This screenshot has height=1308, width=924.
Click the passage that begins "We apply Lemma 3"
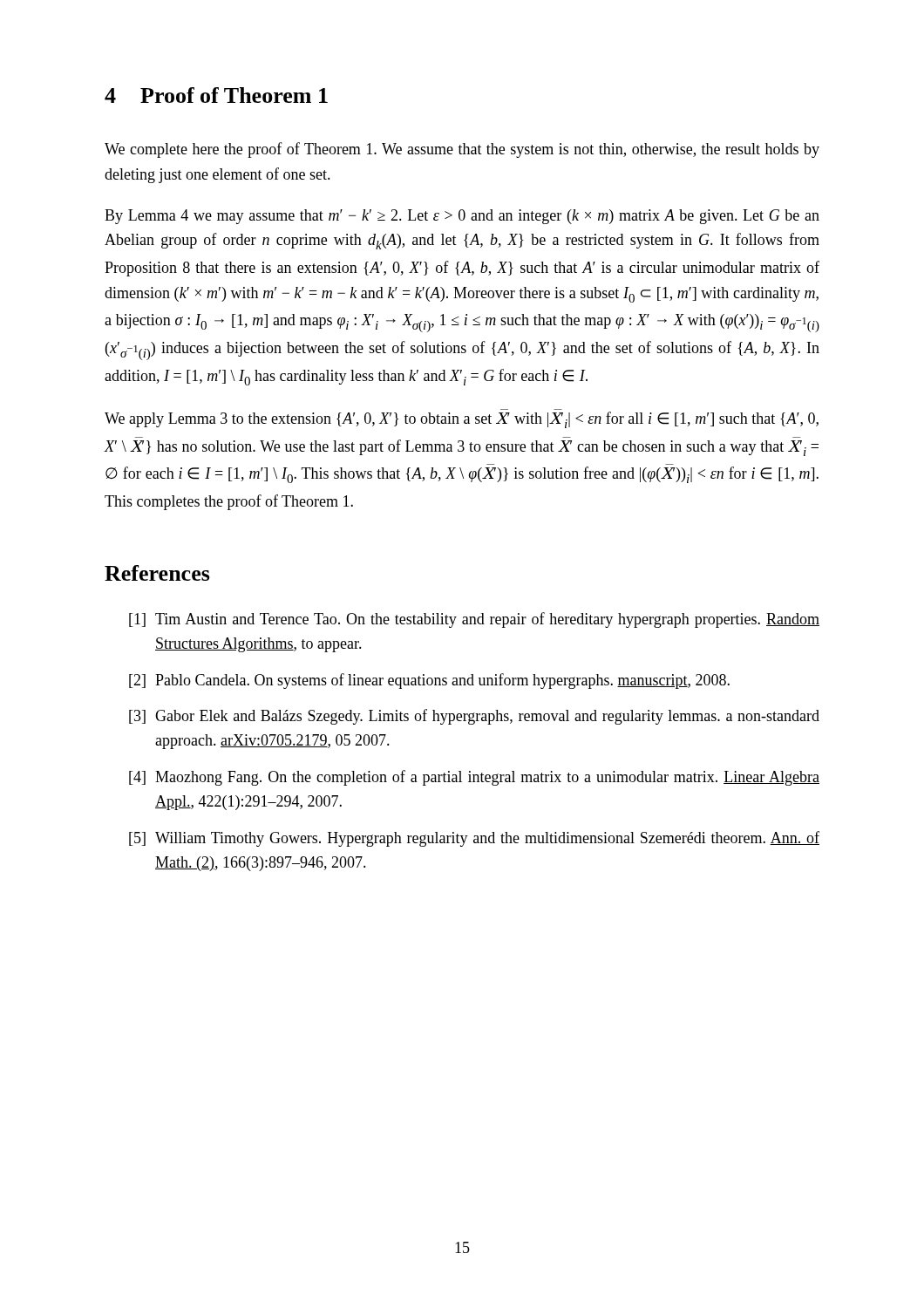pyautogui.click(x=462, y=460)
